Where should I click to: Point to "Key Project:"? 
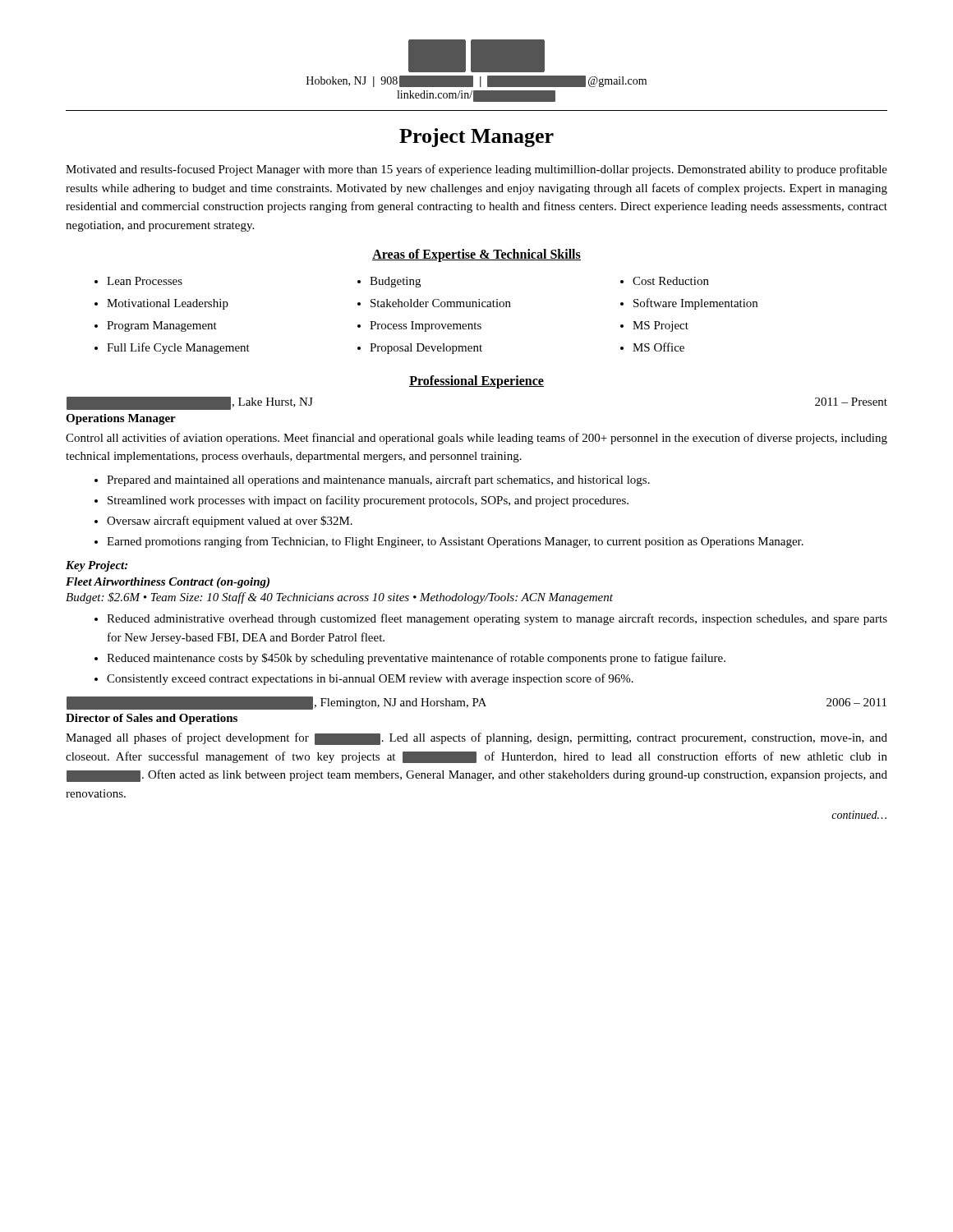click(97, 565)
